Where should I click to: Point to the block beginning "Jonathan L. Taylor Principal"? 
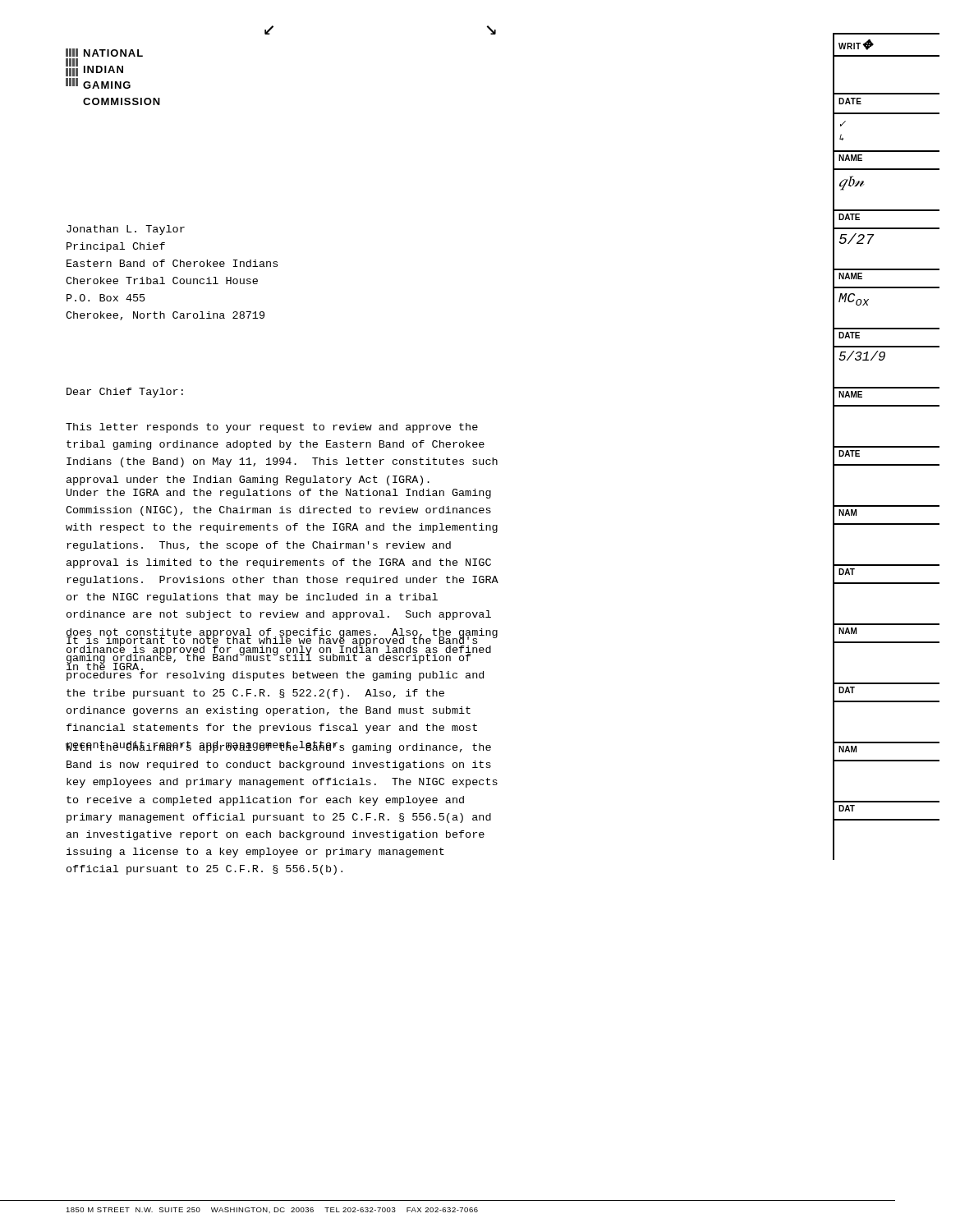[172, 273]
